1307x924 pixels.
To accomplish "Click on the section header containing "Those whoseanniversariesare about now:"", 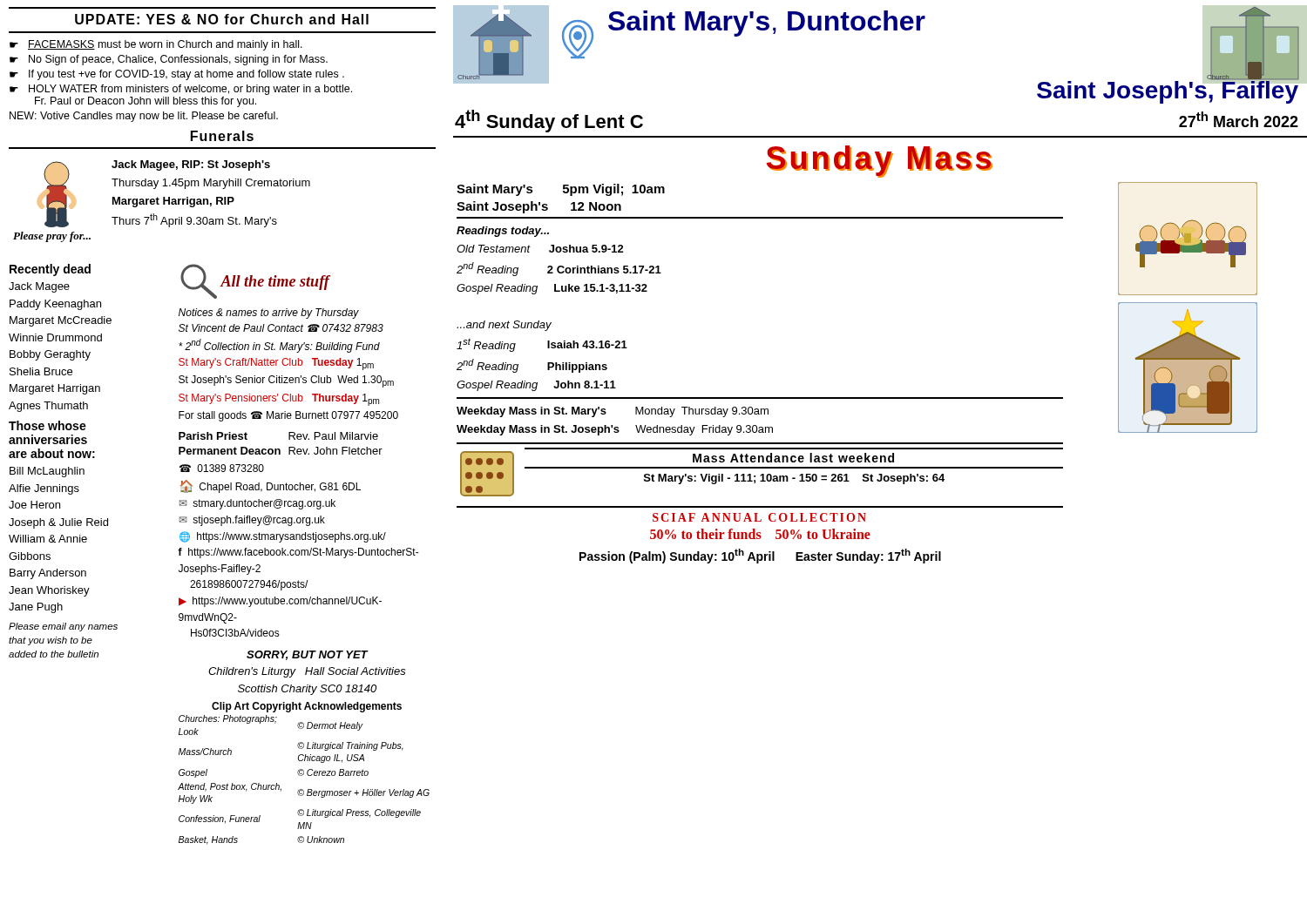I will pyautogui.click(x=52, y=440).
